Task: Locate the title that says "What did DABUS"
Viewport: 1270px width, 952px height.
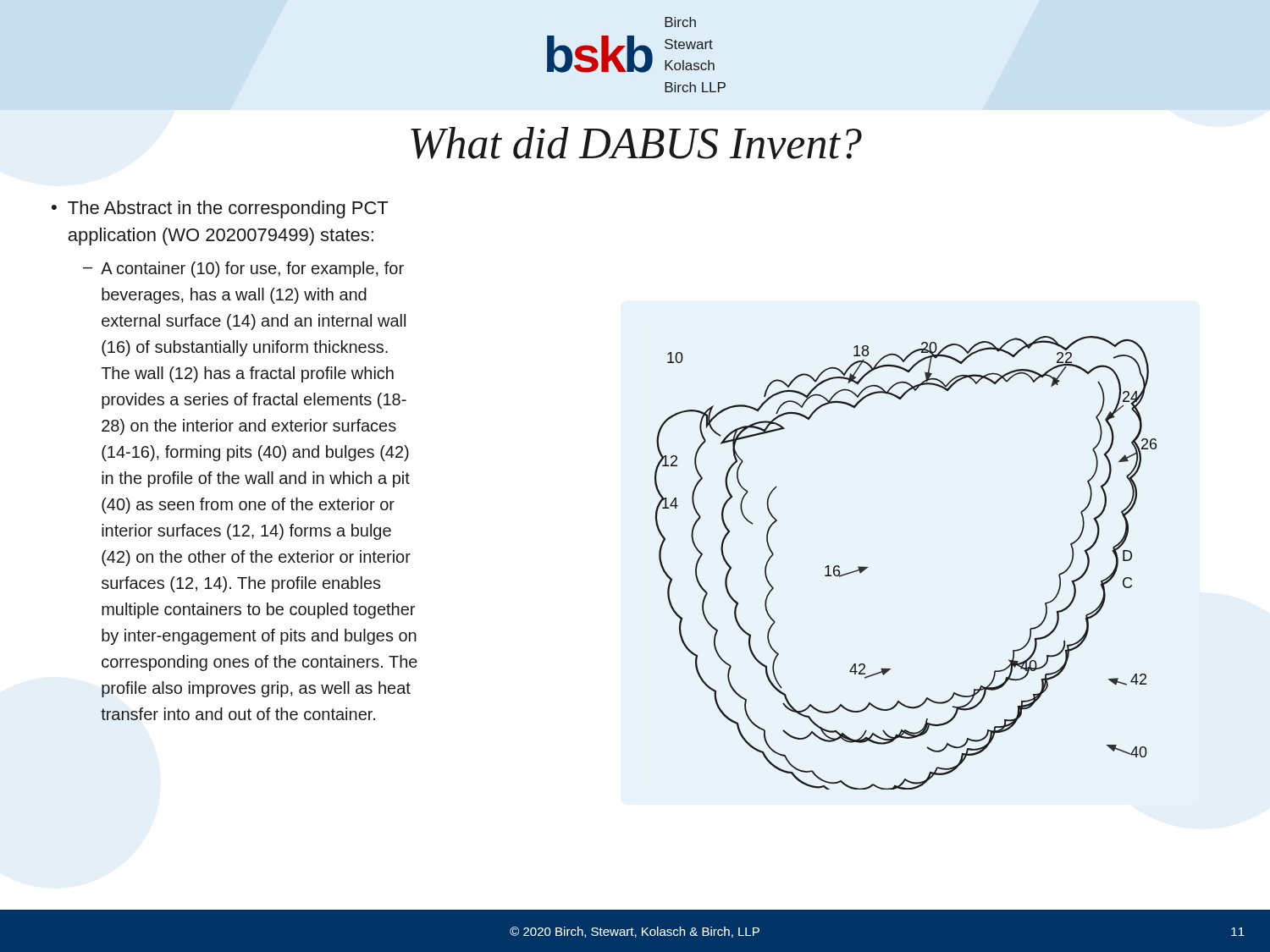Action: [635, 143]
